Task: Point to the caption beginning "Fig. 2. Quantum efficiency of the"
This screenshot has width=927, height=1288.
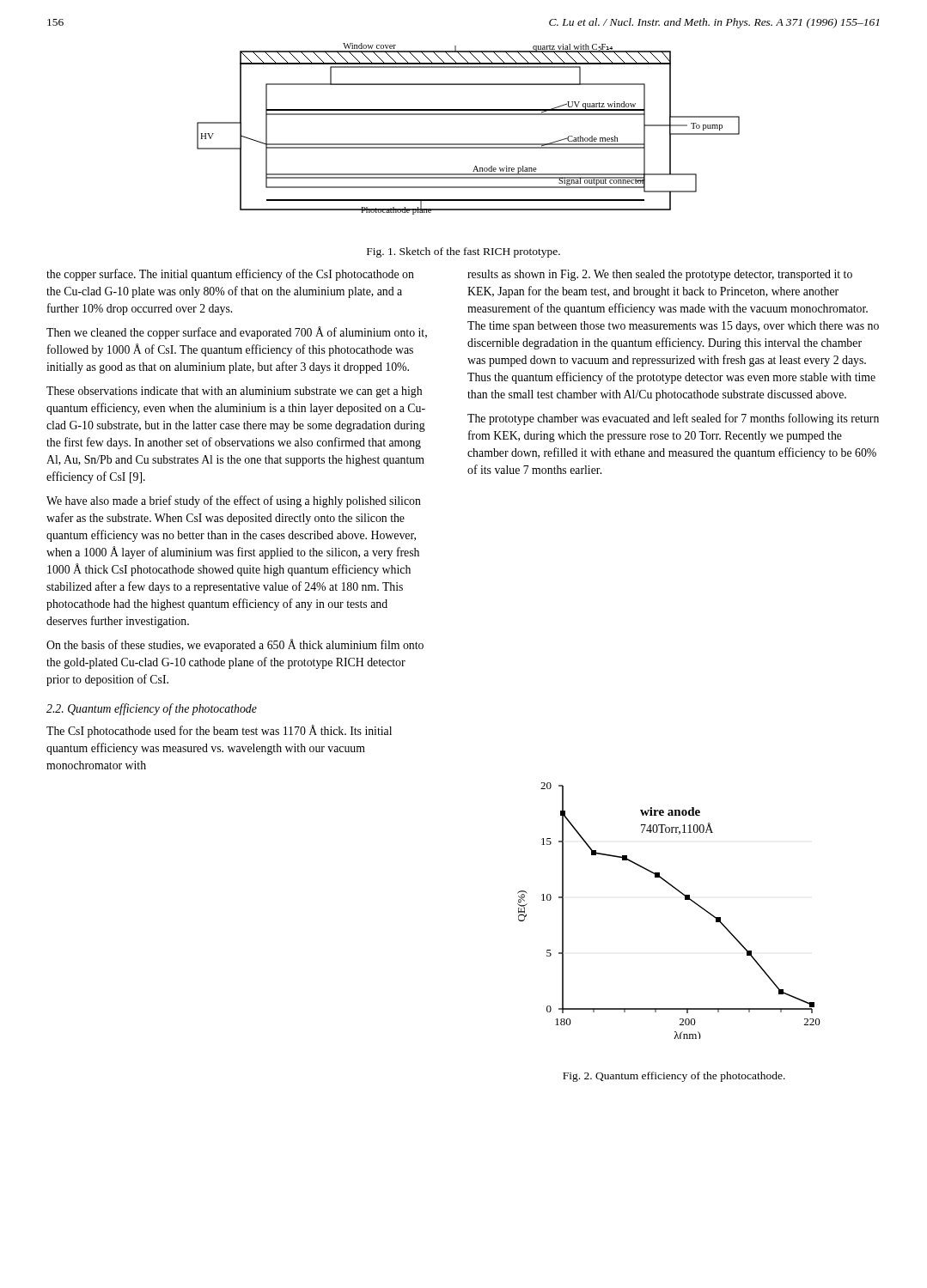Action: coord(674,1075)
